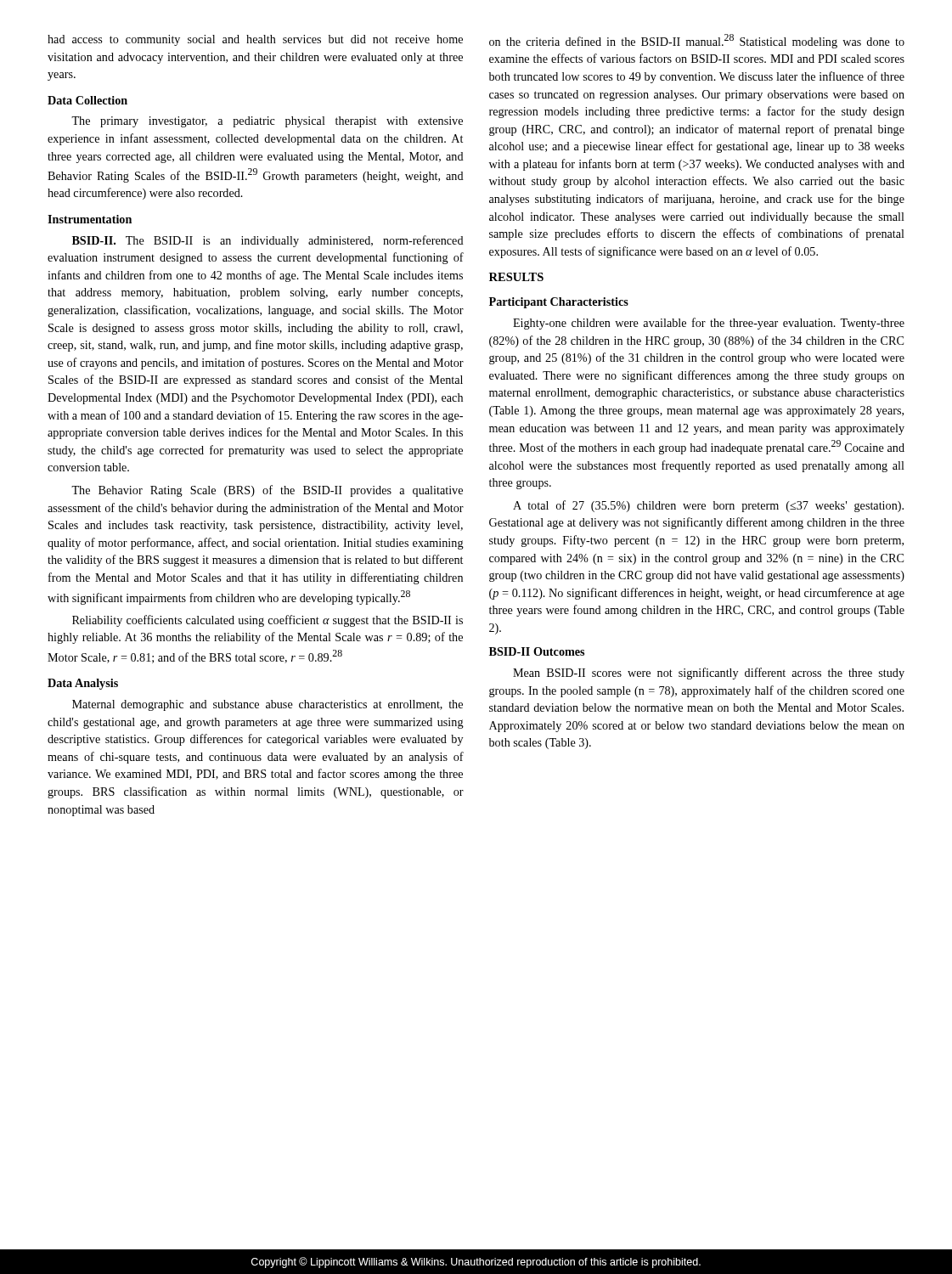
Task: Where is the passage that starts "Mean BSID-II scores"?
Action: [697, 708]
